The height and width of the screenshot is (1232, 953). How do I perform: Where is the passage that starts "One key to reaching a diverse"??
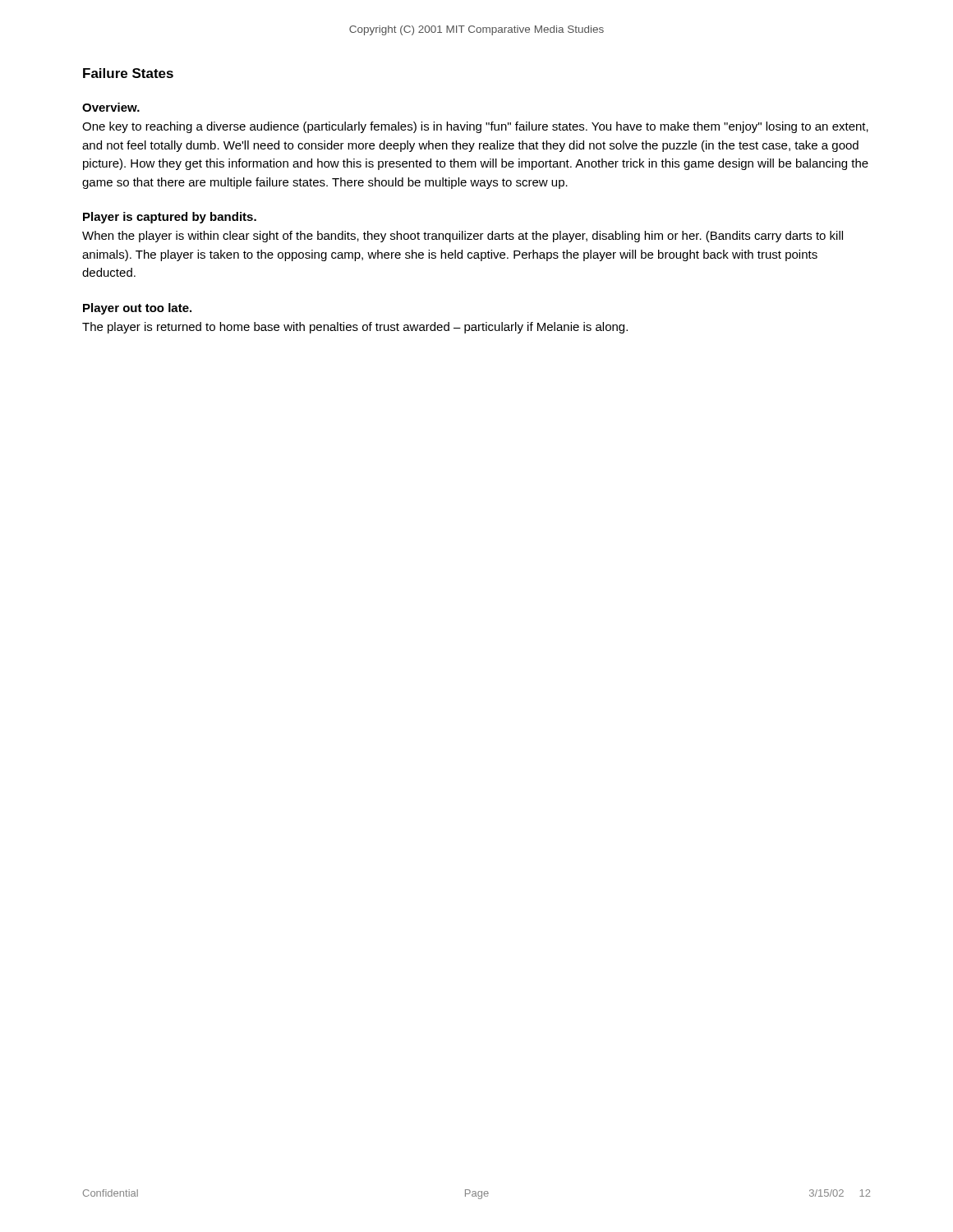[x=476, y=154]
